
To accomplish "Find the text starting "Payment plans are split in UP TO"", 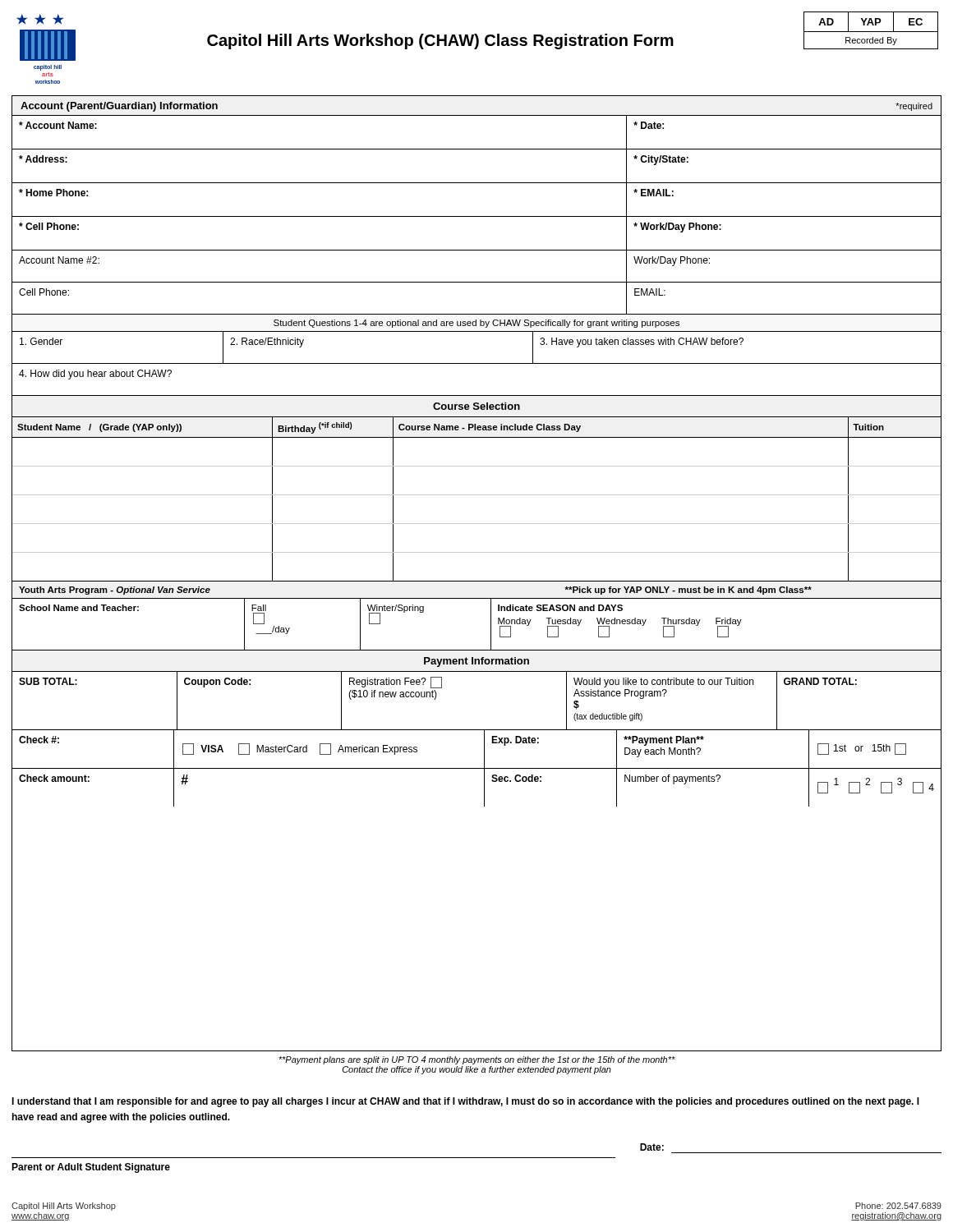I will click(x=476, y=1064).
